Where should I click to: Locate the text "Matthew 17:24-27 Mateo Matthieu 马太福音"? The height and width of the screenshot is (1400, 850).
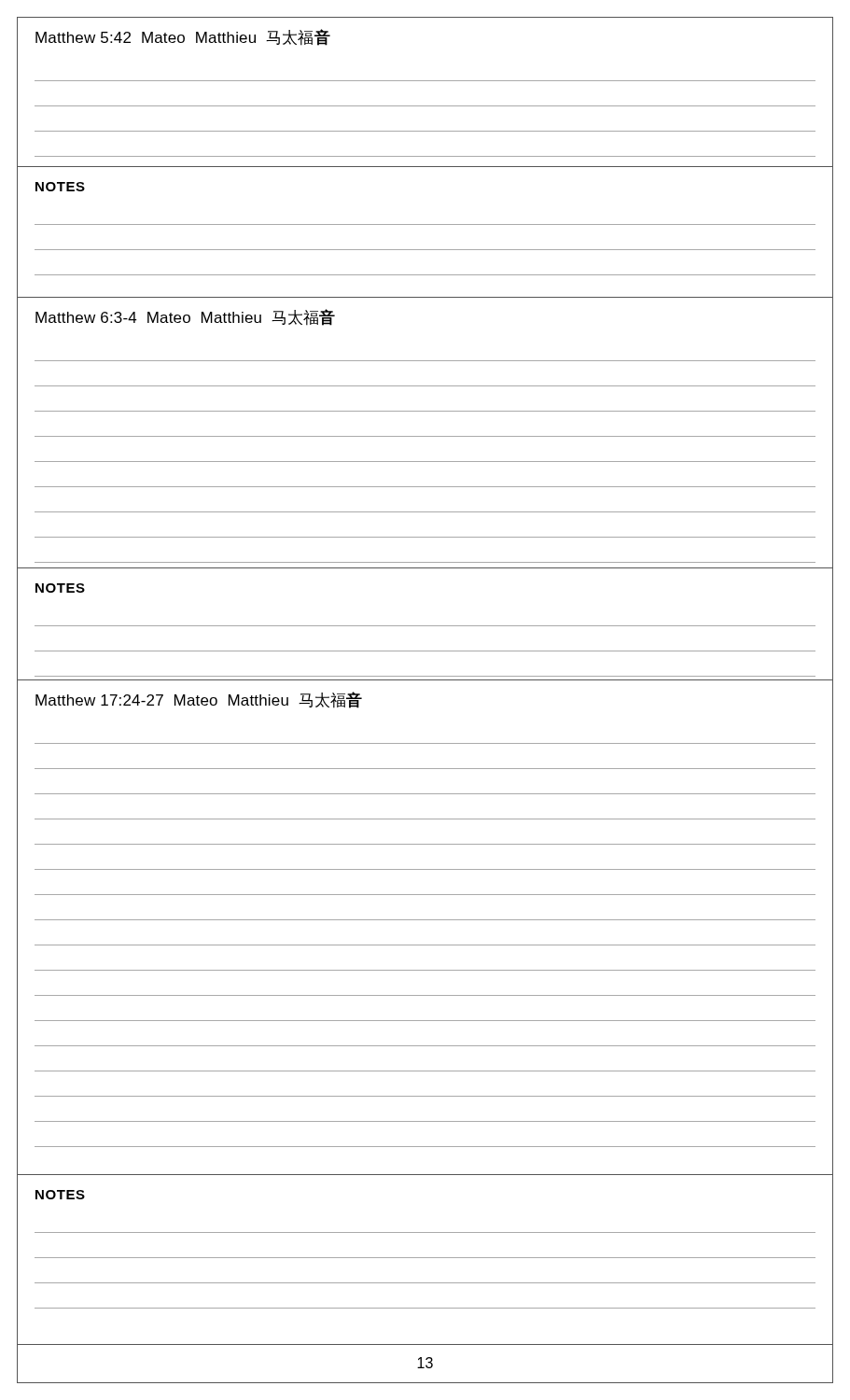pos(425,918)
